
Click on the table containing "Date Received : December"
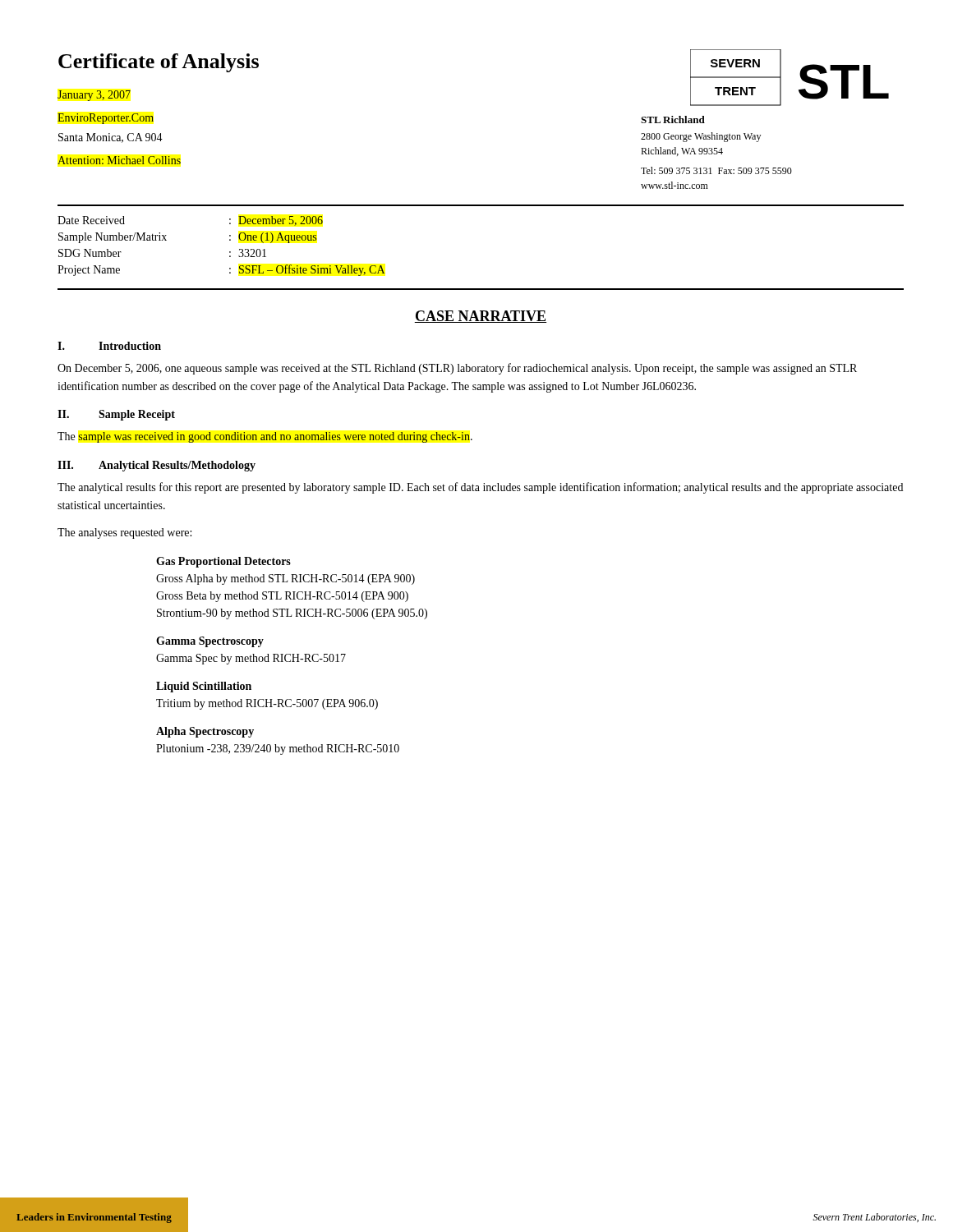[x=481, y=246]
